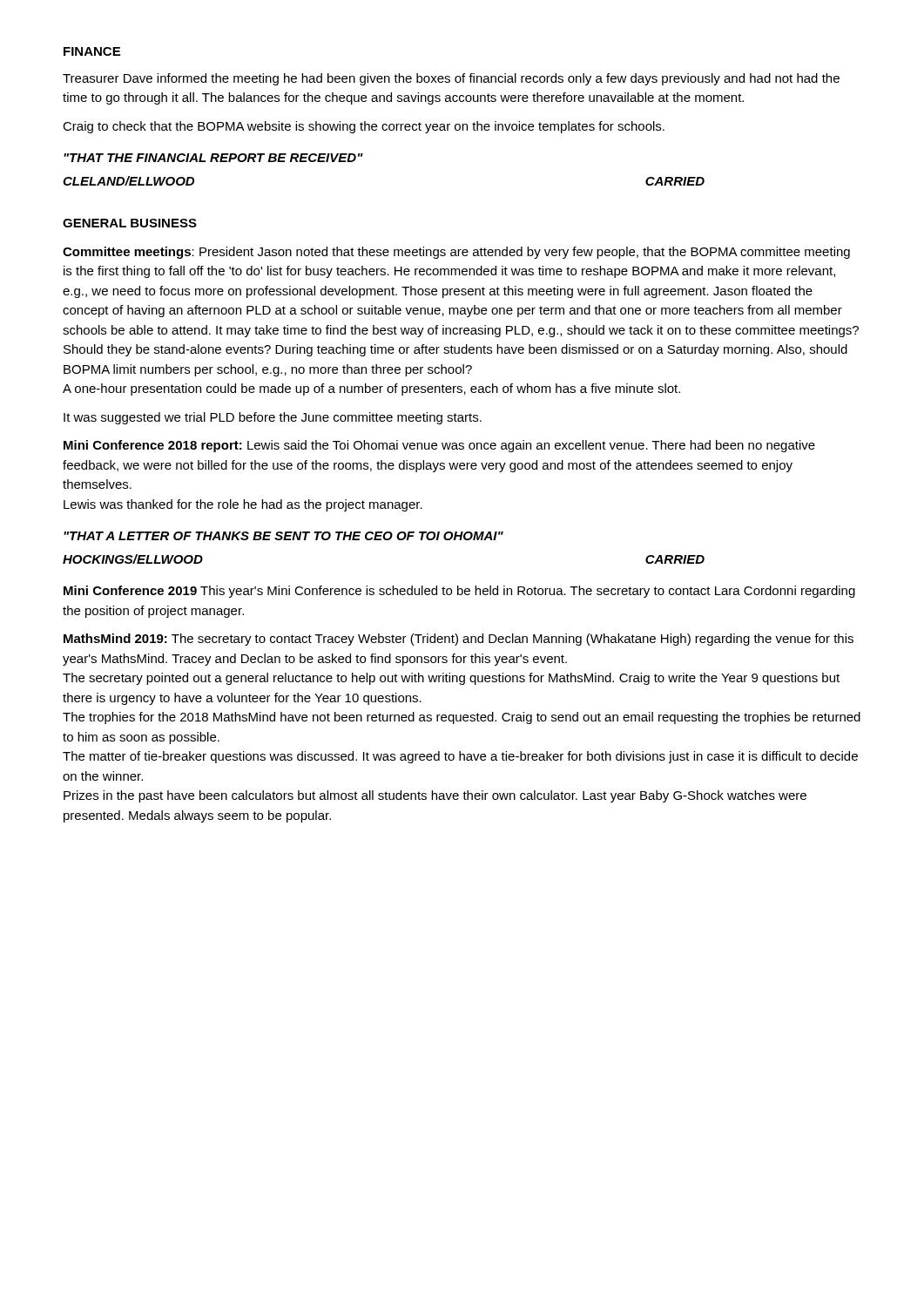Viewport: 924px width, 1307px height.
Task: Click on the passage starting "MathsMind 2019: The"
Action: click(x=462, y=726)
